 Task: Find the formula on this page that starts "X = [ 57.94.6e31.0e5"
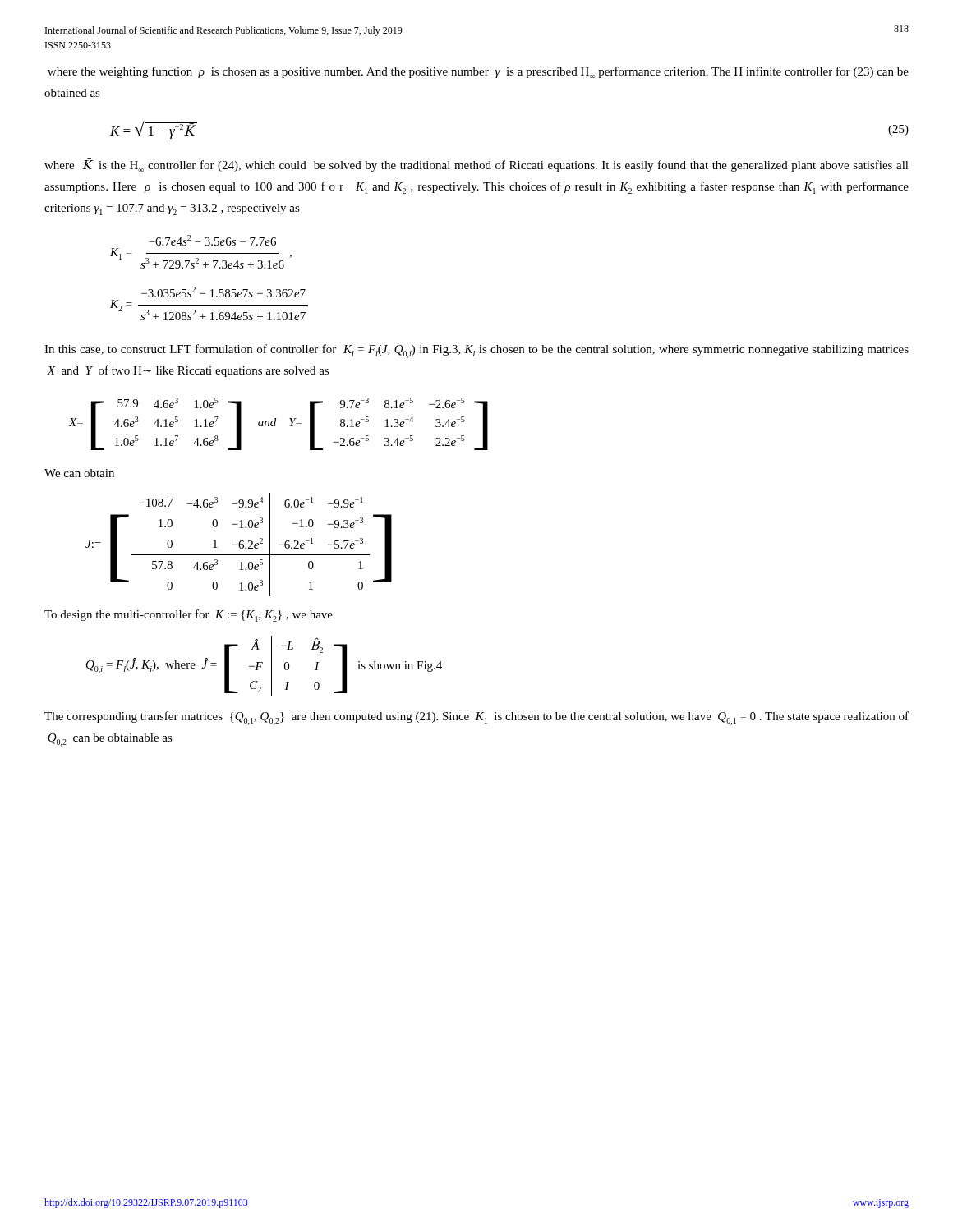pos(280,422)
